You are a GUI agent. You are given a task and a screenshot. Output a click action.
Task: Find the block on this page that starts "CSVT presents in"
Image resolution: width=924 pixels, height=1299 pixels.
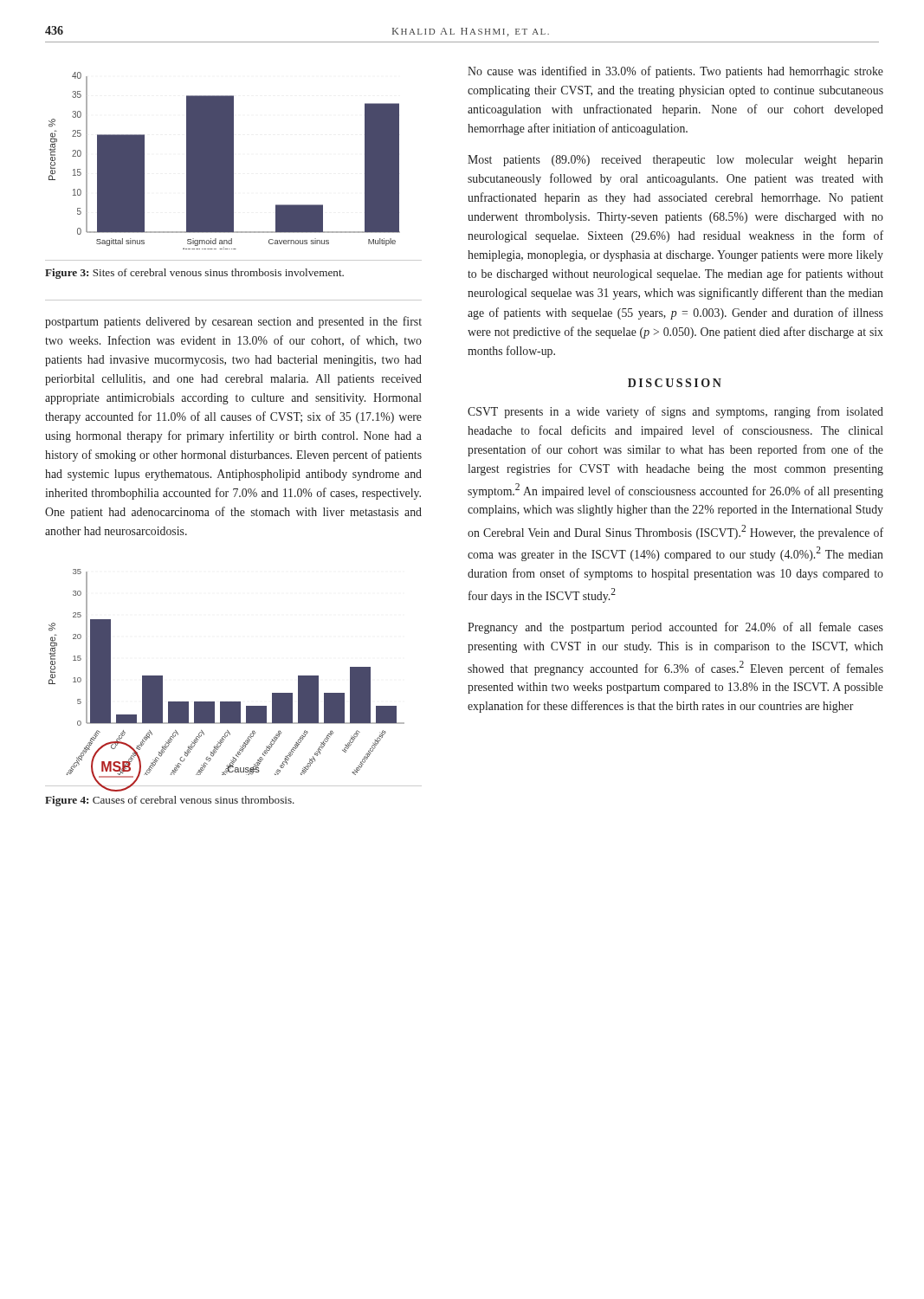[x=675, y=559]
